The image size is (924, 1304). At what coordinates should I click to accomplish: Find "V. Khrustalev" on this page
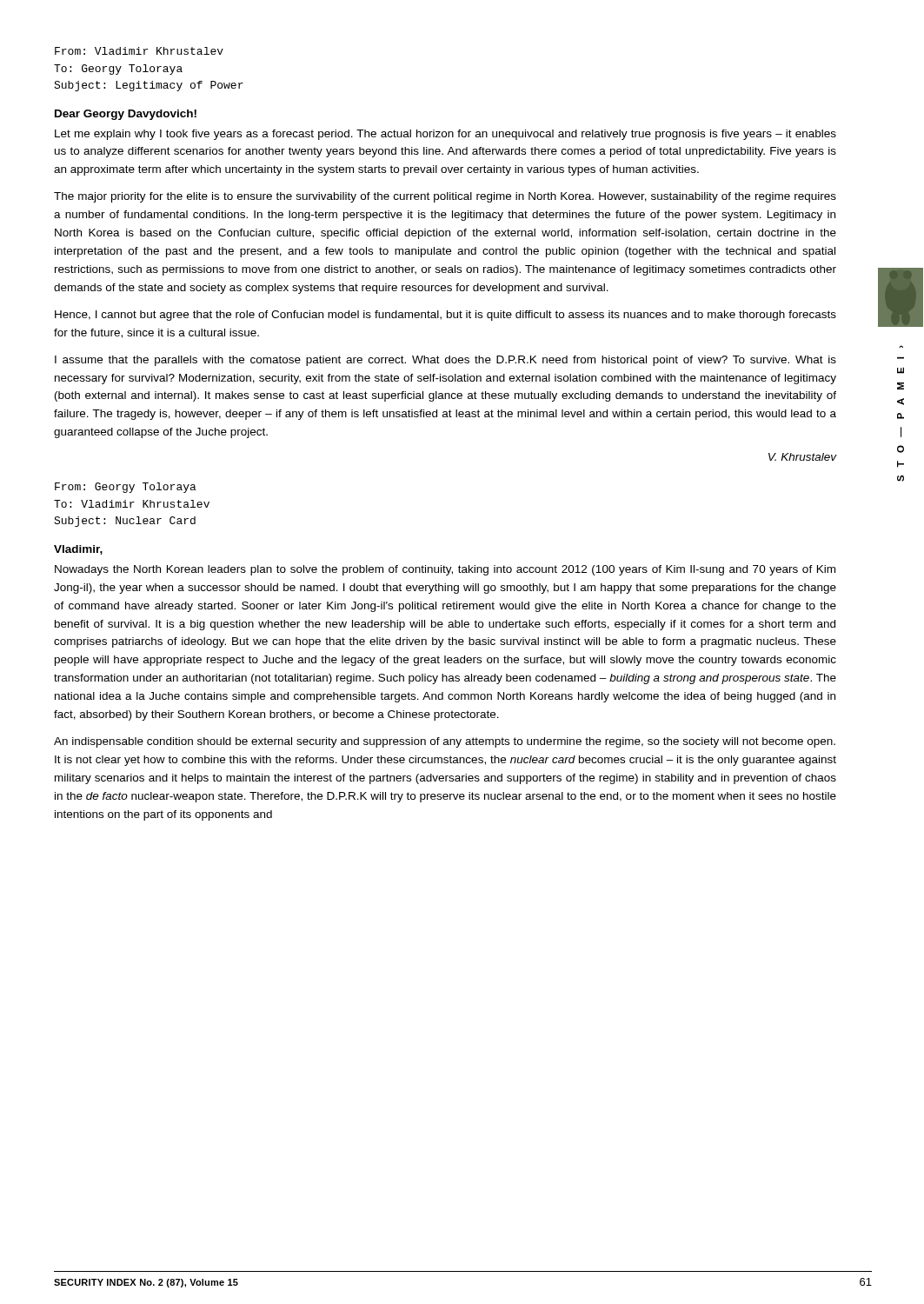[x=802, y=457]
